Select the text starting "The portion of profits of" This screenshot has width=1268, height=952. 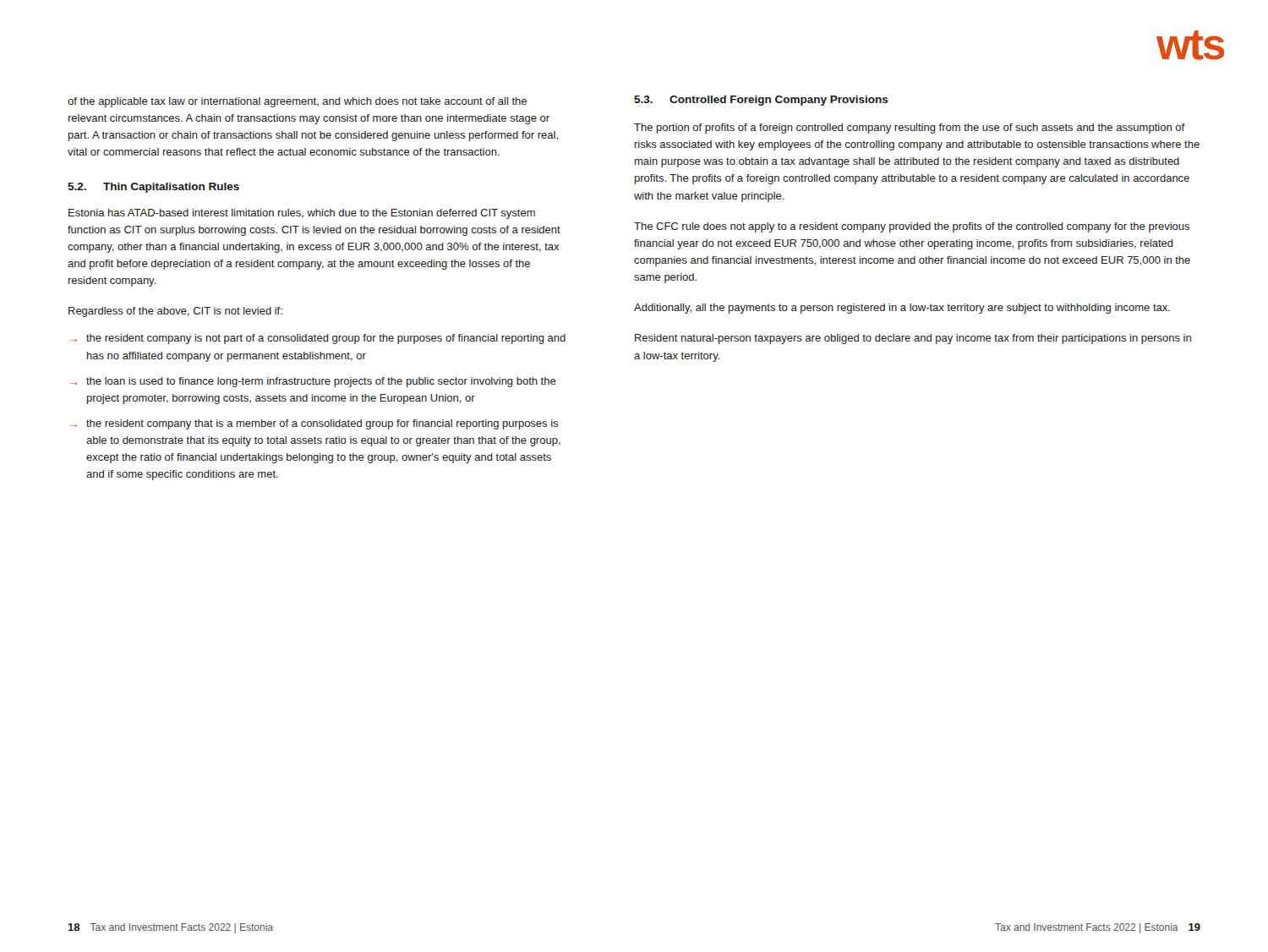pyautogui.click(x=917, y=161)
